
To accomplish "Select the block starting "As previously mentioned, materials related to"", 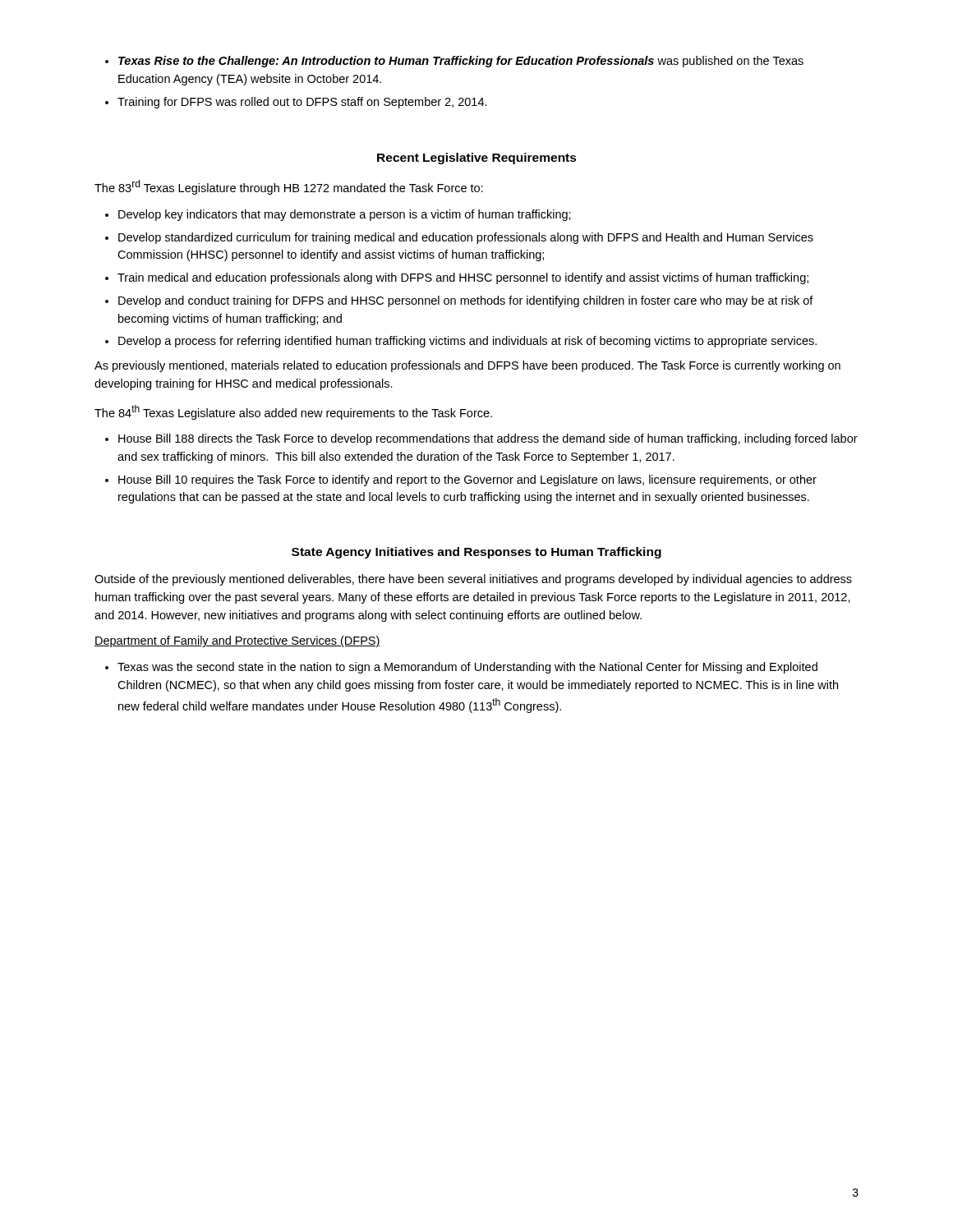I will 468,375.
